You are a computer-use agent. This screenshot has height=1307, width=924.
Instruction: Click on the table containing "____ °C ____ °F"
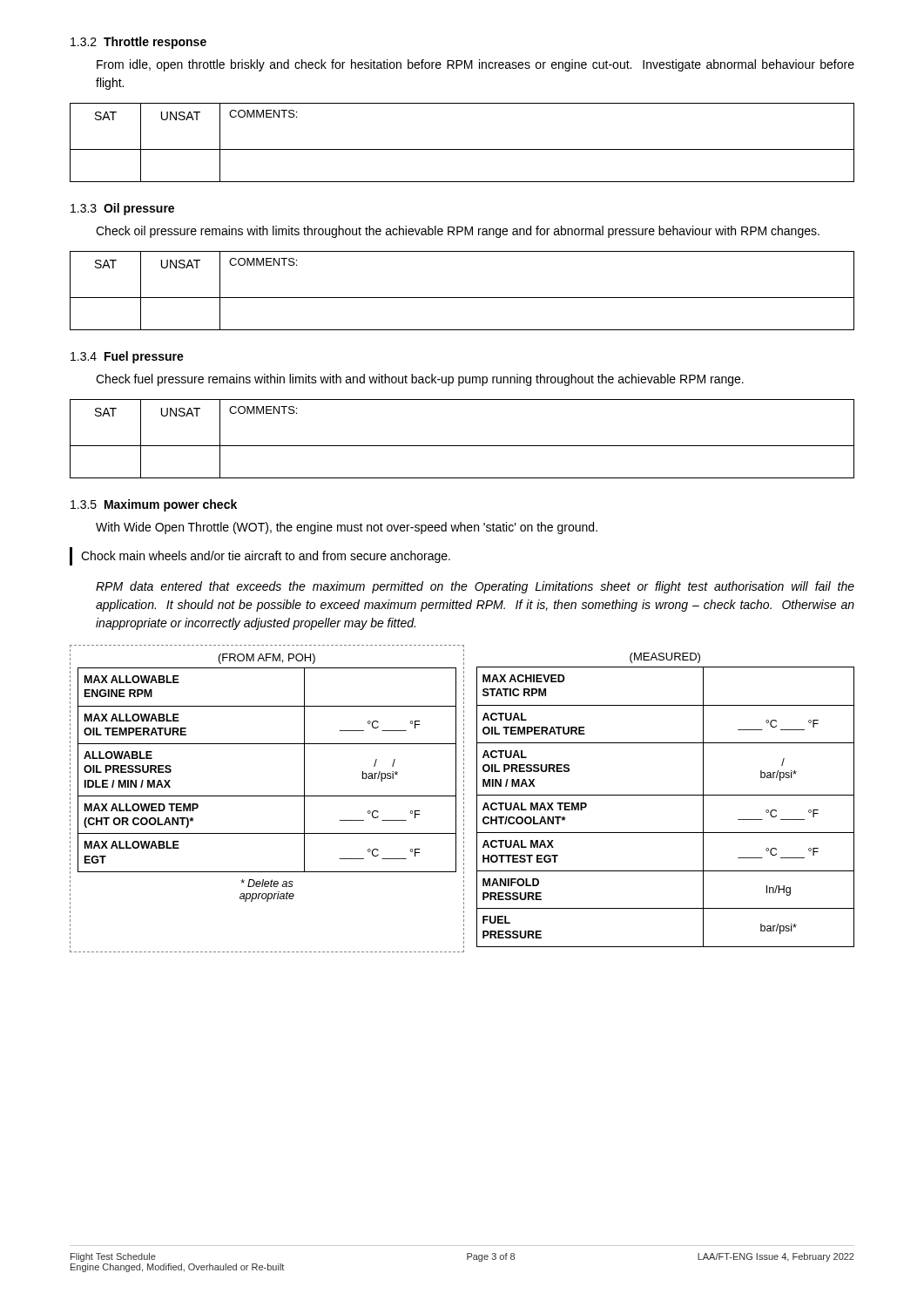coord(462,798)
